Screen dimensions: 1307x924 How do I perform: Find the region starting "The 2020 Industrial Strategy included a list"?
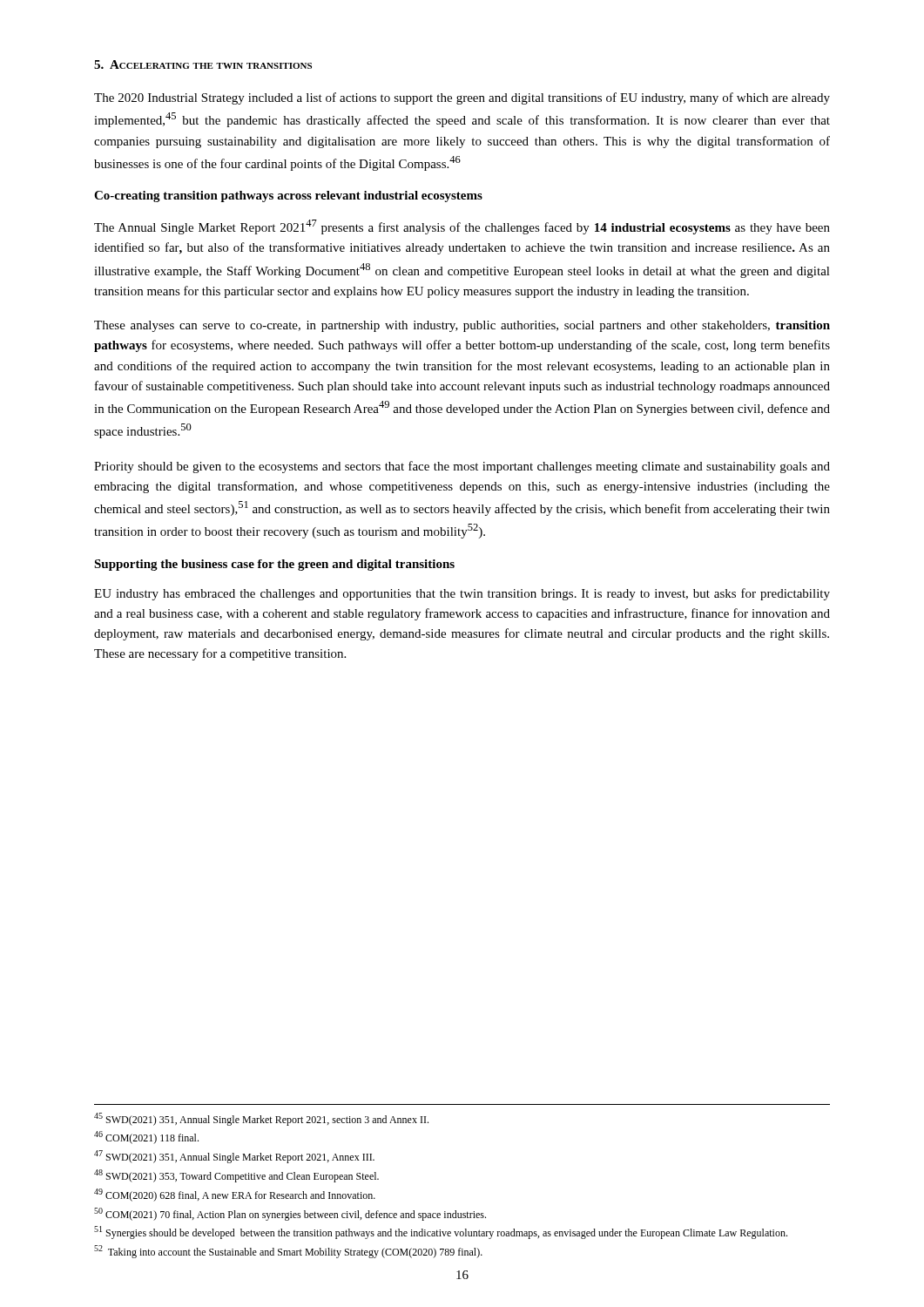(x=462, y=131)
